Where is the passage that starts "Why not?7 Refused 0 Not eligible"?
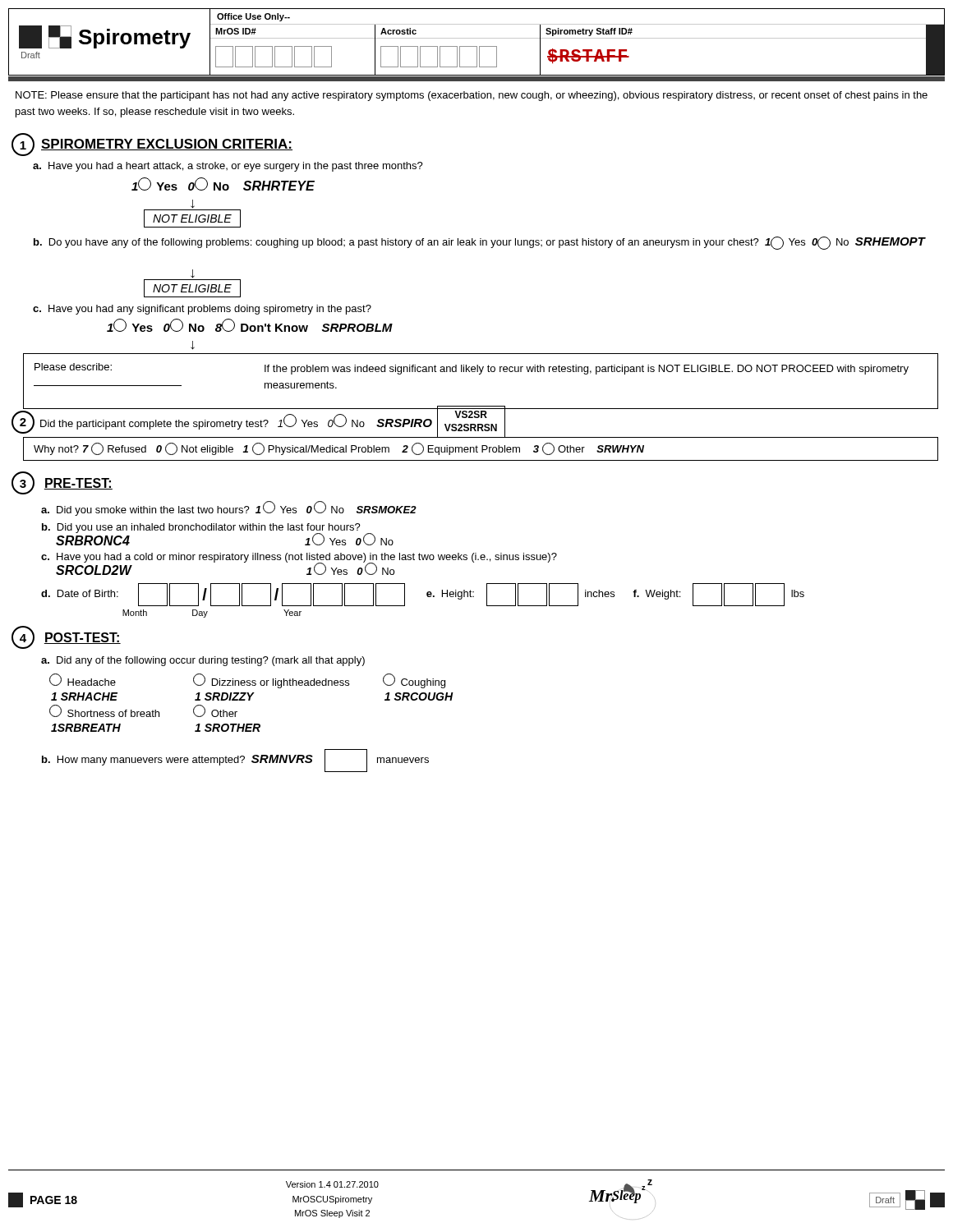 pos(339,449)
